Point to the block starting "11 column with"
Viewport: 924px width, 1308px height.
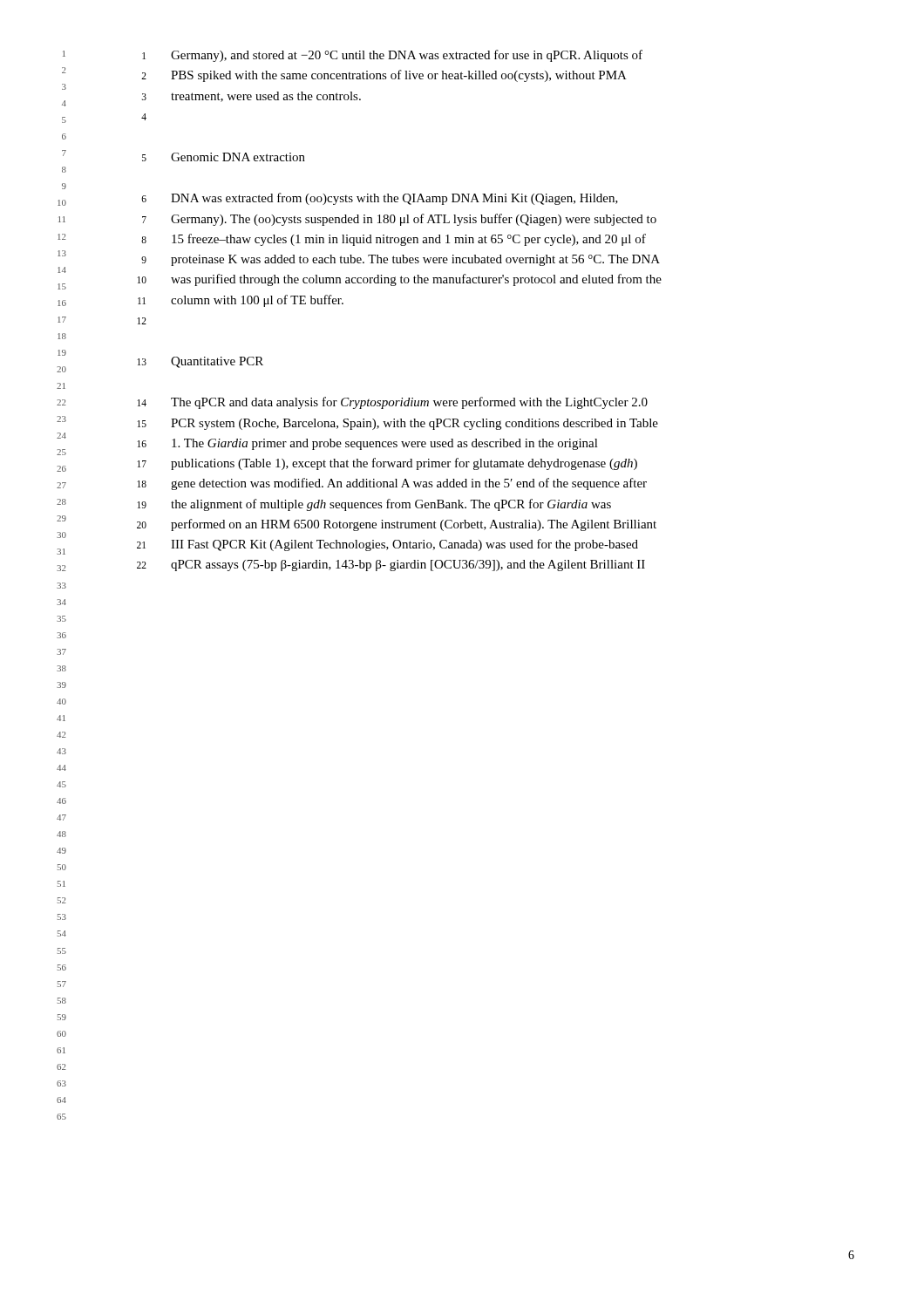(x=241, y=301)
